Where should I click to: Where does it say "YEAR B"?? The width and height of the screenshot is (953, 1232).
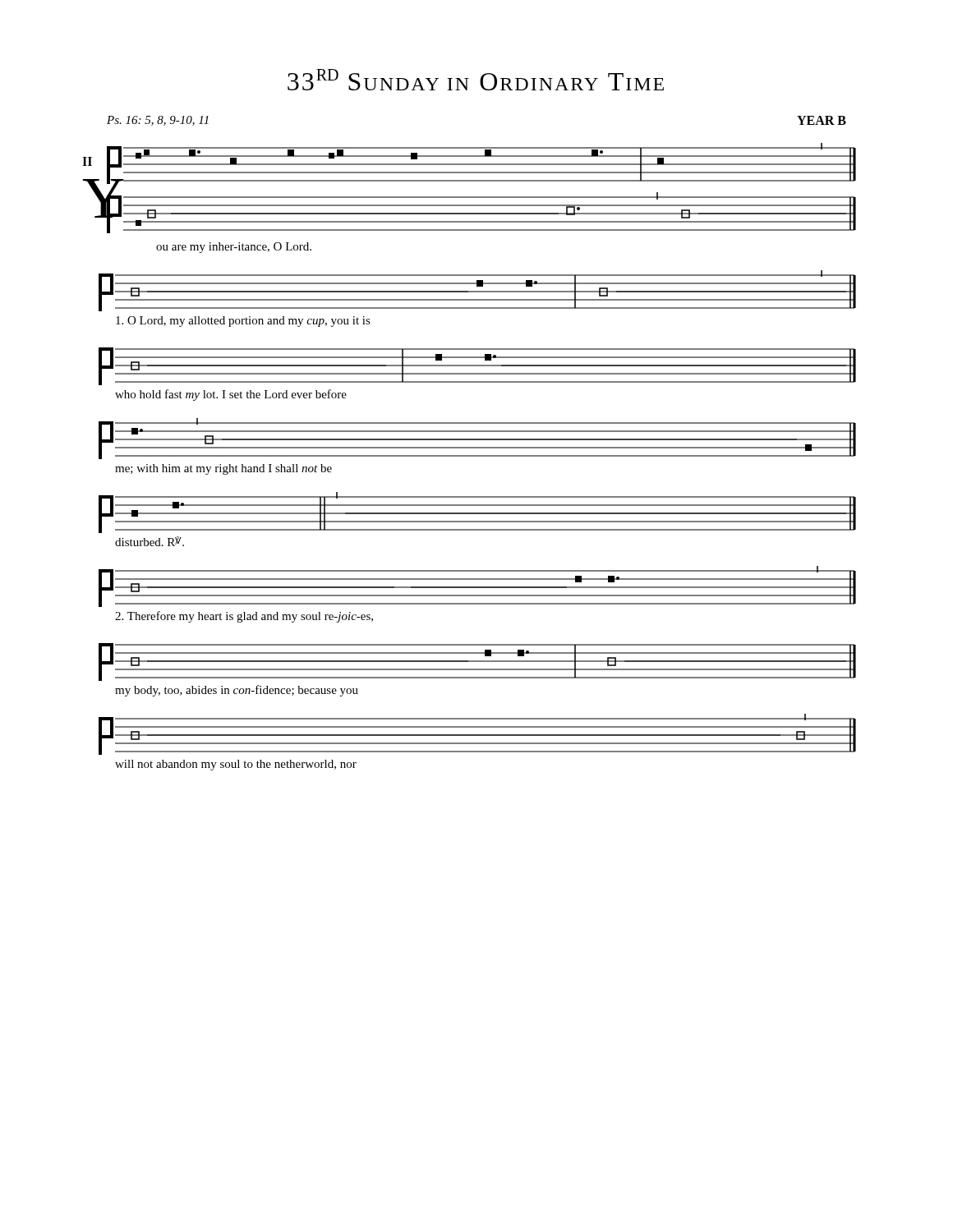pyautogui.click(x=822, y=120)
